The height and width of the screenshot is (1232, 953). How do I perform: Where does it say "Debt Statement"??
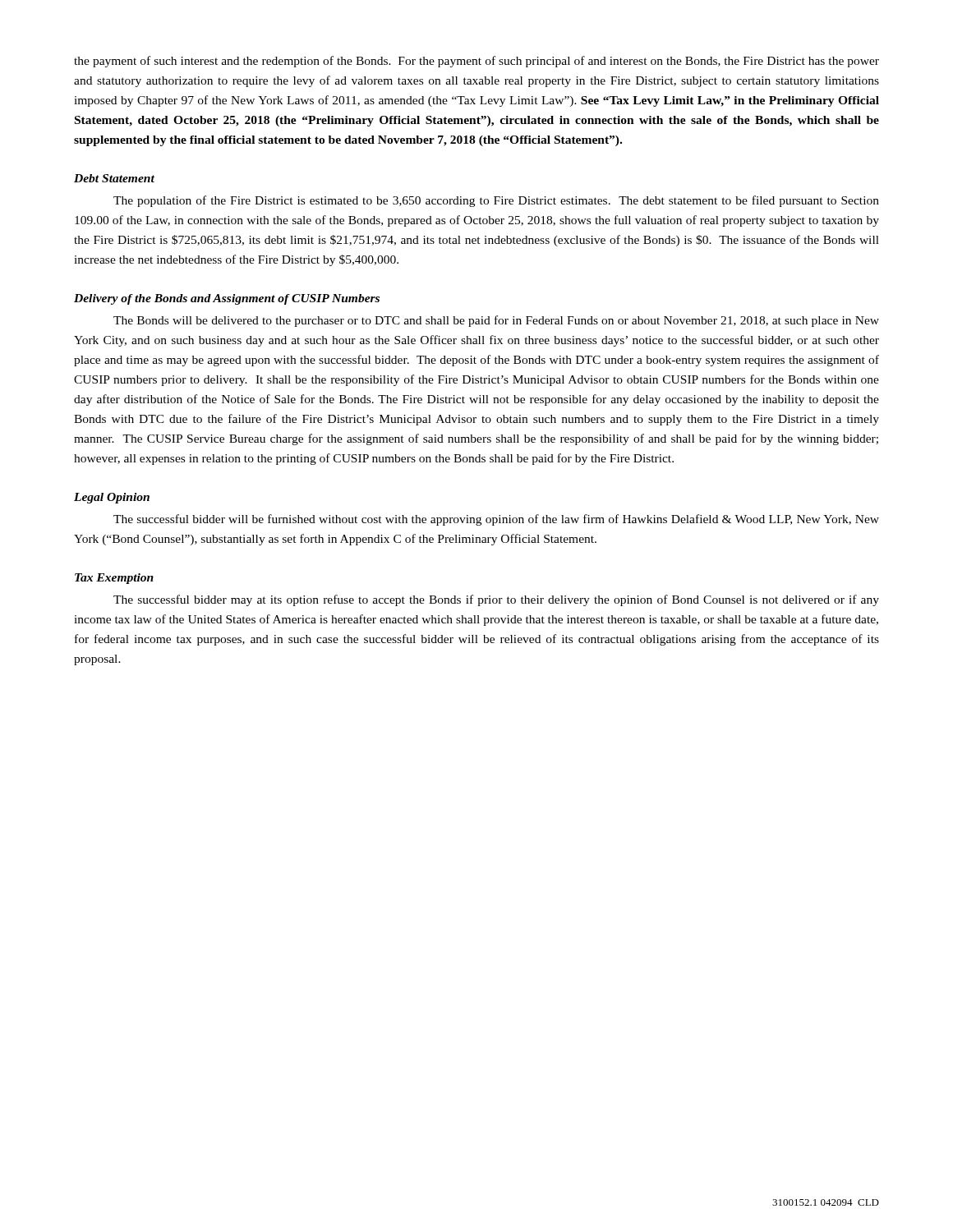click(x=114, y=178)
